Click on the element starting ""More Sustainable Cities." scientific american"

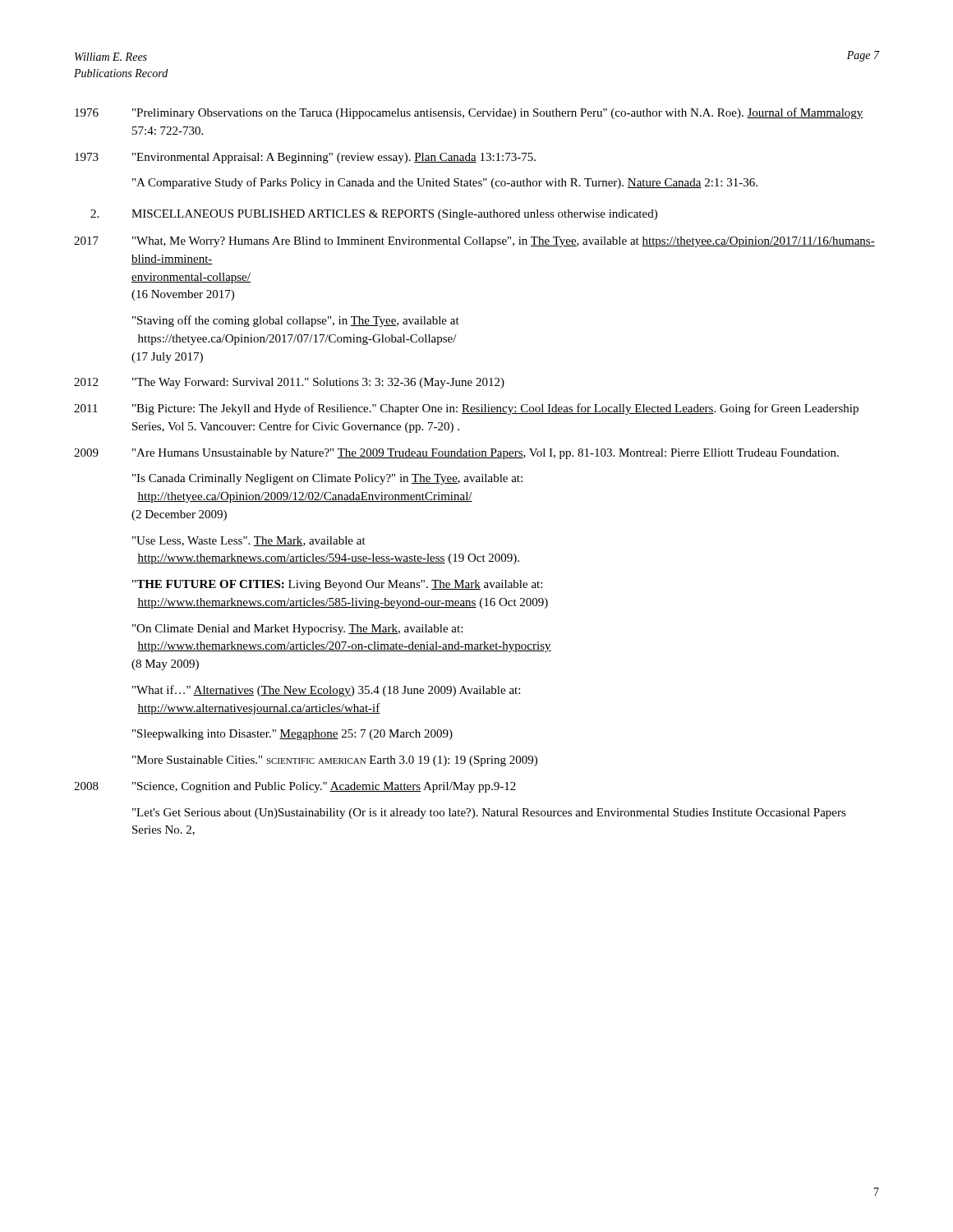[335, 760]
